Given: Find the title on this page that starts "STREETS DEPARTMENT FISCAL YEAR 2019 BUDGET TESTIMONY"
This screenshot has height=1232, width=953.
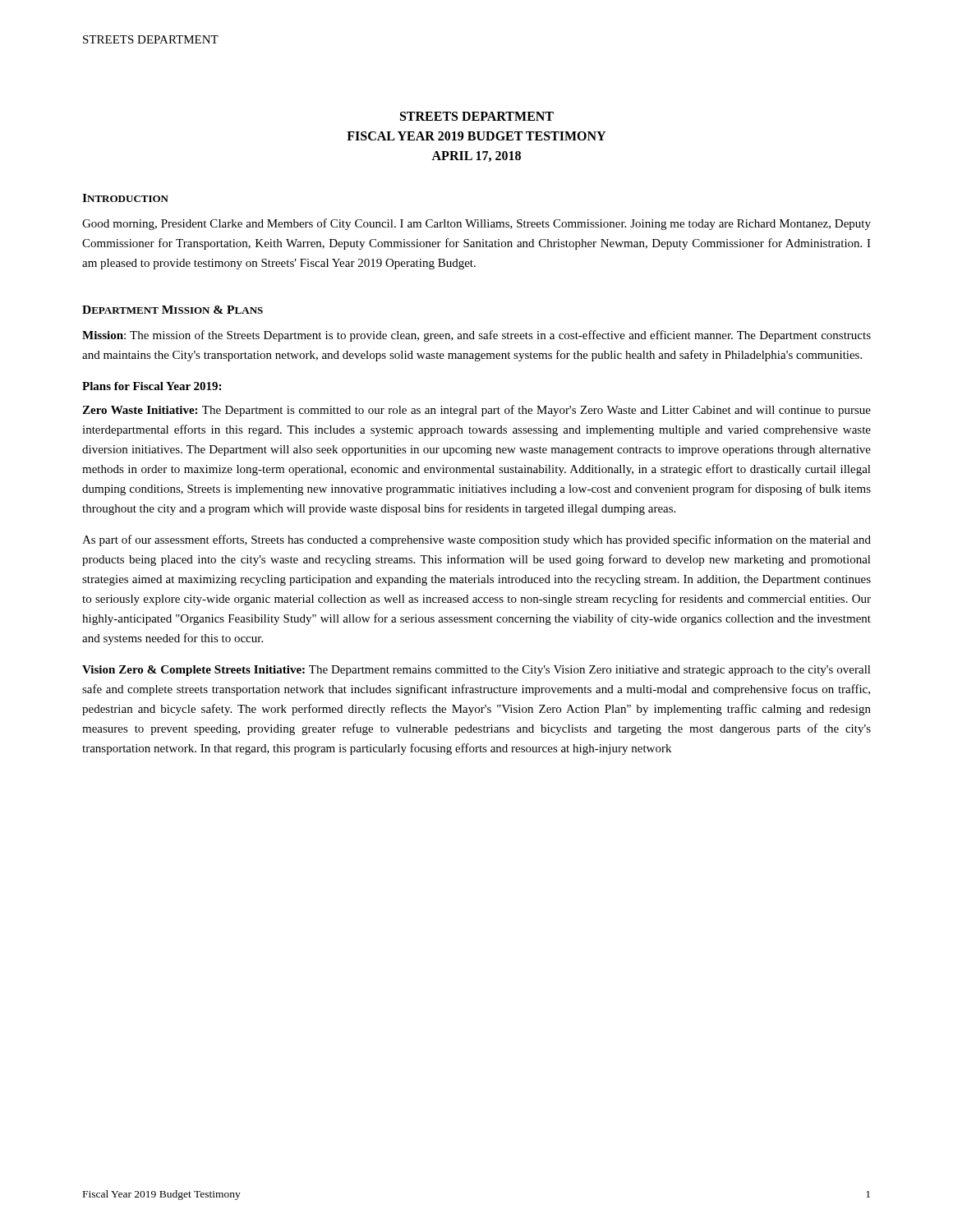Looking at the screenshot, I should coord(476,136).
